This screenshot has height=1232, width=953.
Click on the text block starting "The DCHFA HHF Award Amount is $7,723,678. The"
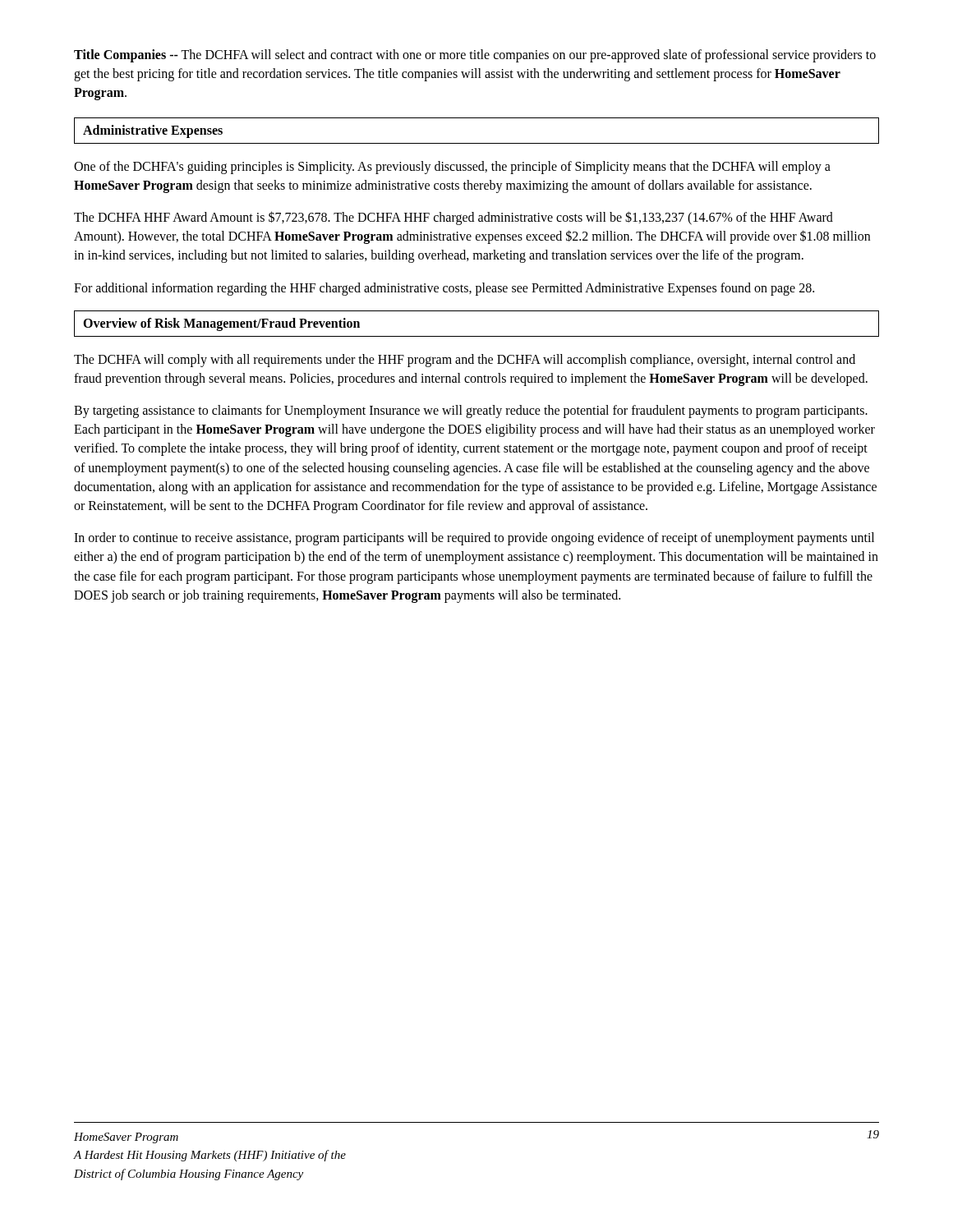click(x=472, y=236)
